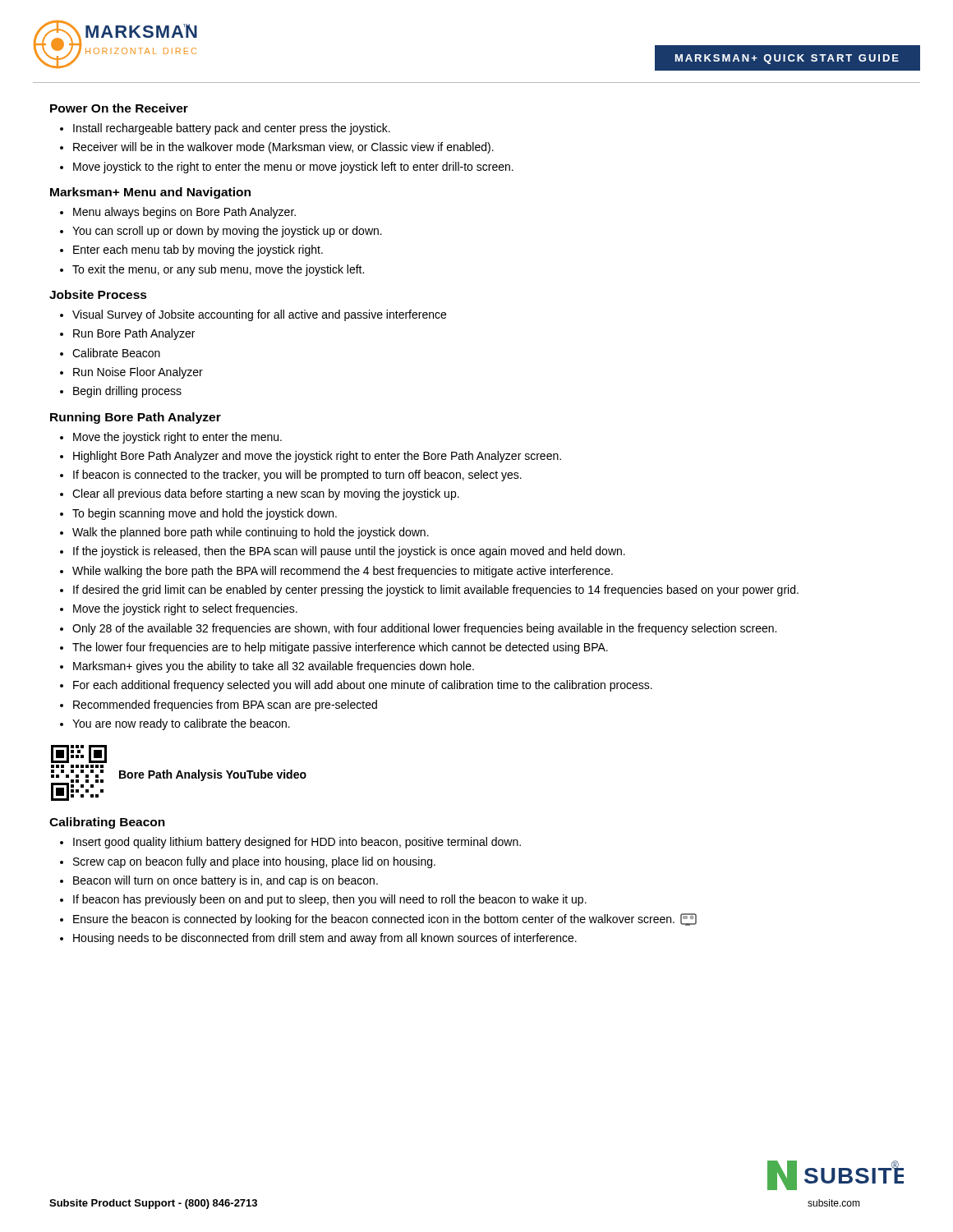
Task: Find "Power On the Receiver" on this page
Action: click(119, 108)
